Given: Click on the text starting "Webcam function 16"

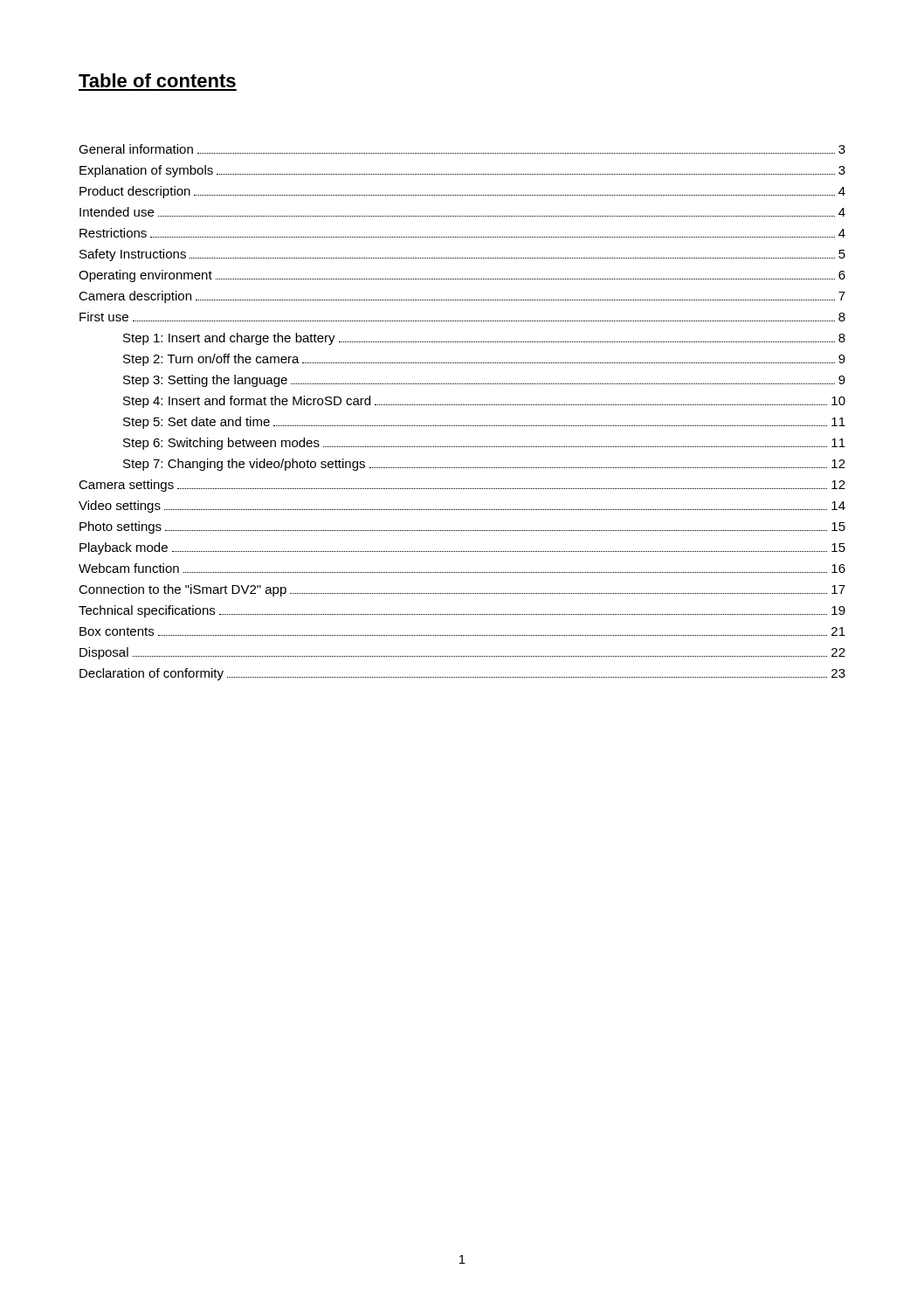Looking at the screenshot, I should click(x=462, y=568).
